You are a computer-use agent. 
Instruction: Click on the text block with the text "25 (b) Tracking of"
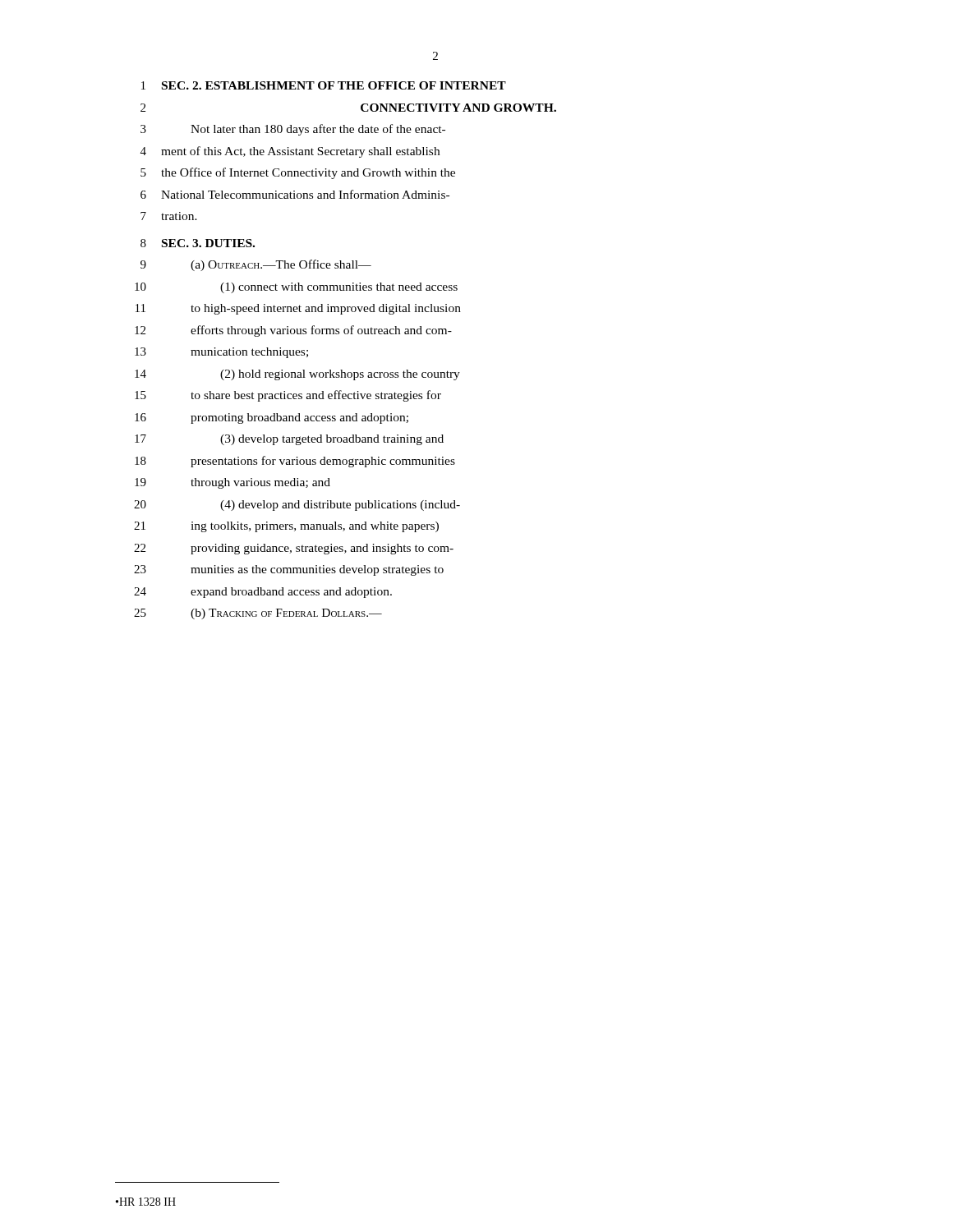coord(258,614)
